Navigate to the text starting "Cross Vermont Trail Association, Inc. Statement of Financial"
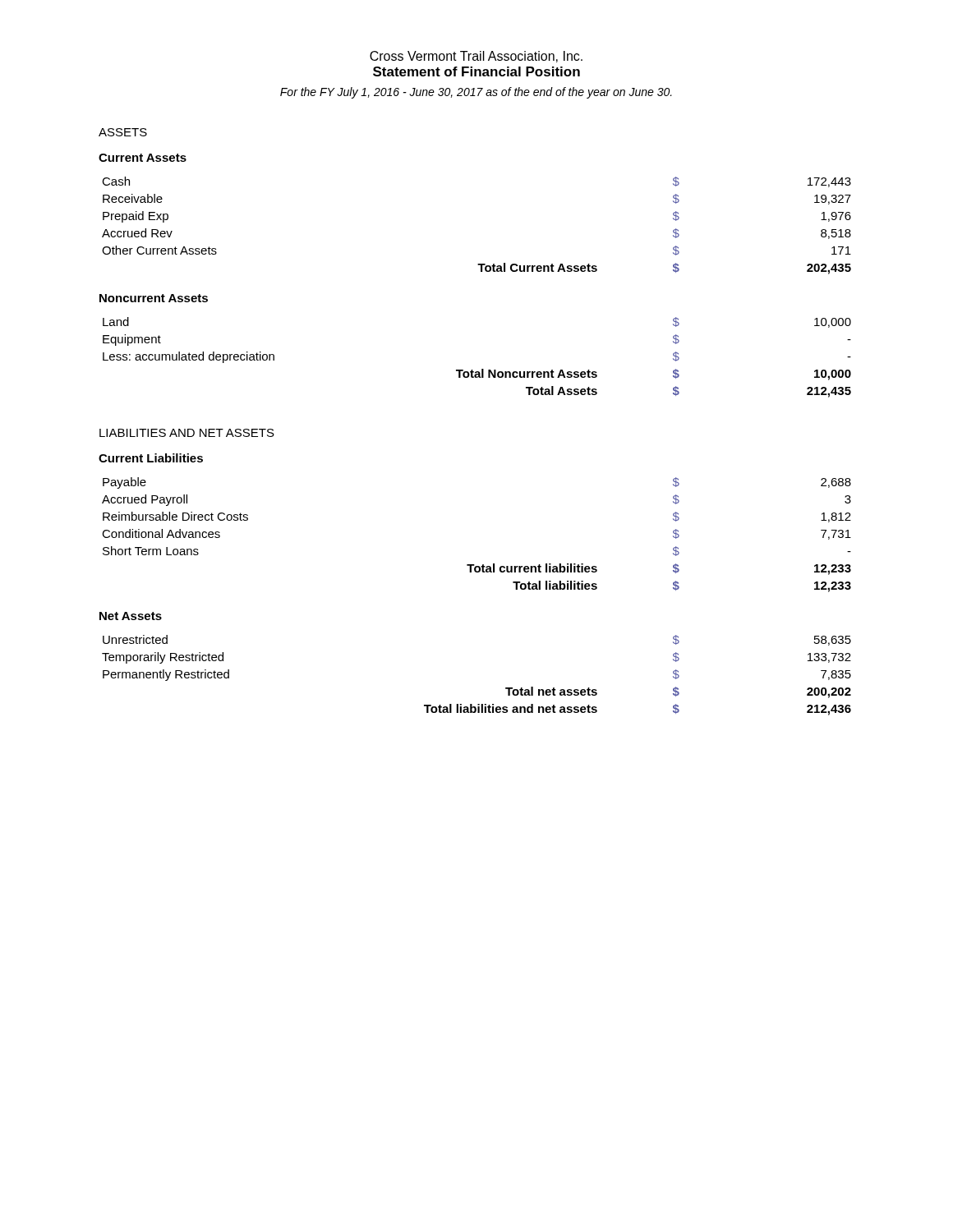The image size is (953, 1232). pyautogui.click(x=476, y=65)
